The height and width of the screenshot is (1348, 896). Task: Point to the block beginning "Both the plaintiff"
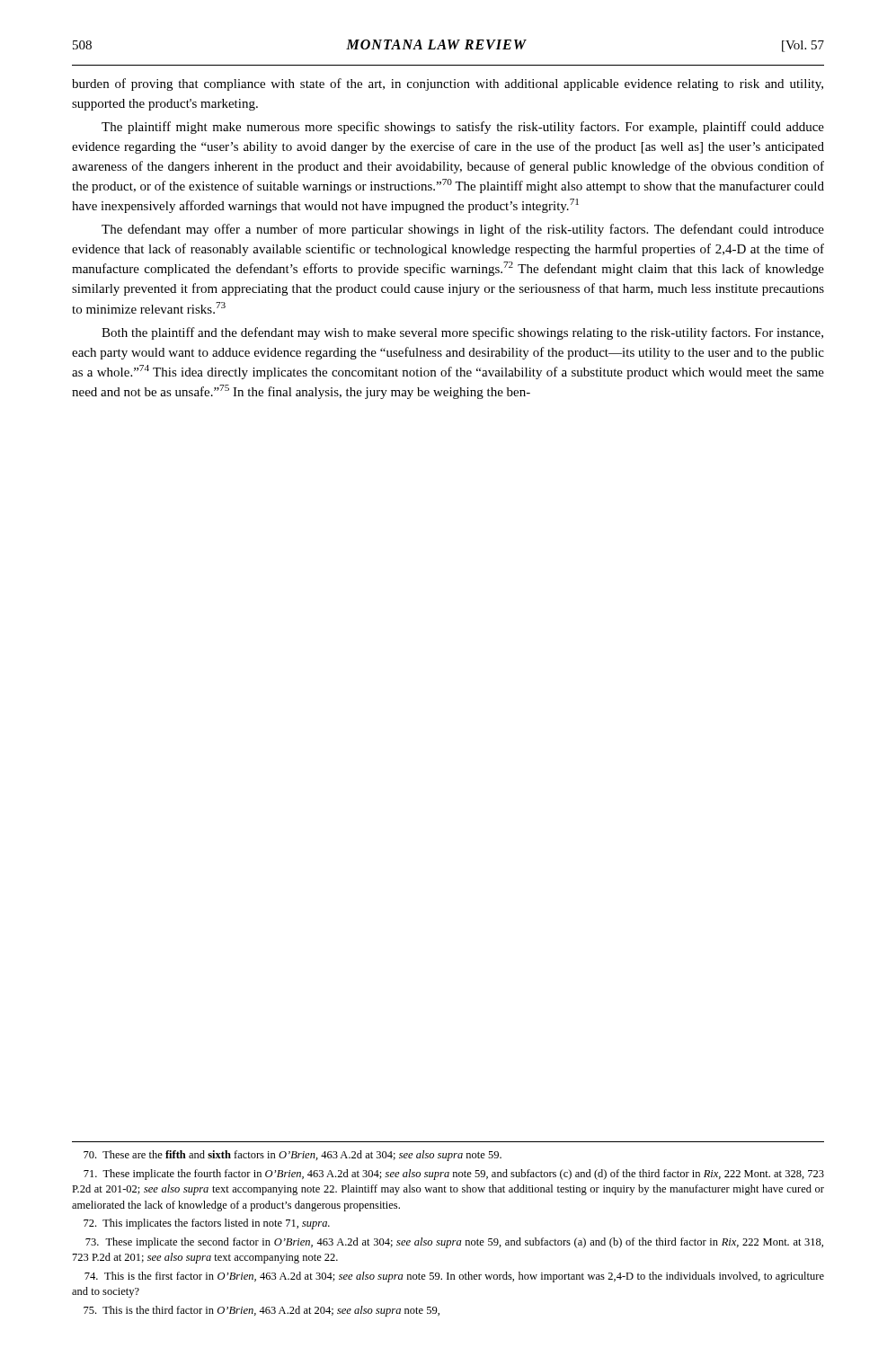(x=448, y=362)
